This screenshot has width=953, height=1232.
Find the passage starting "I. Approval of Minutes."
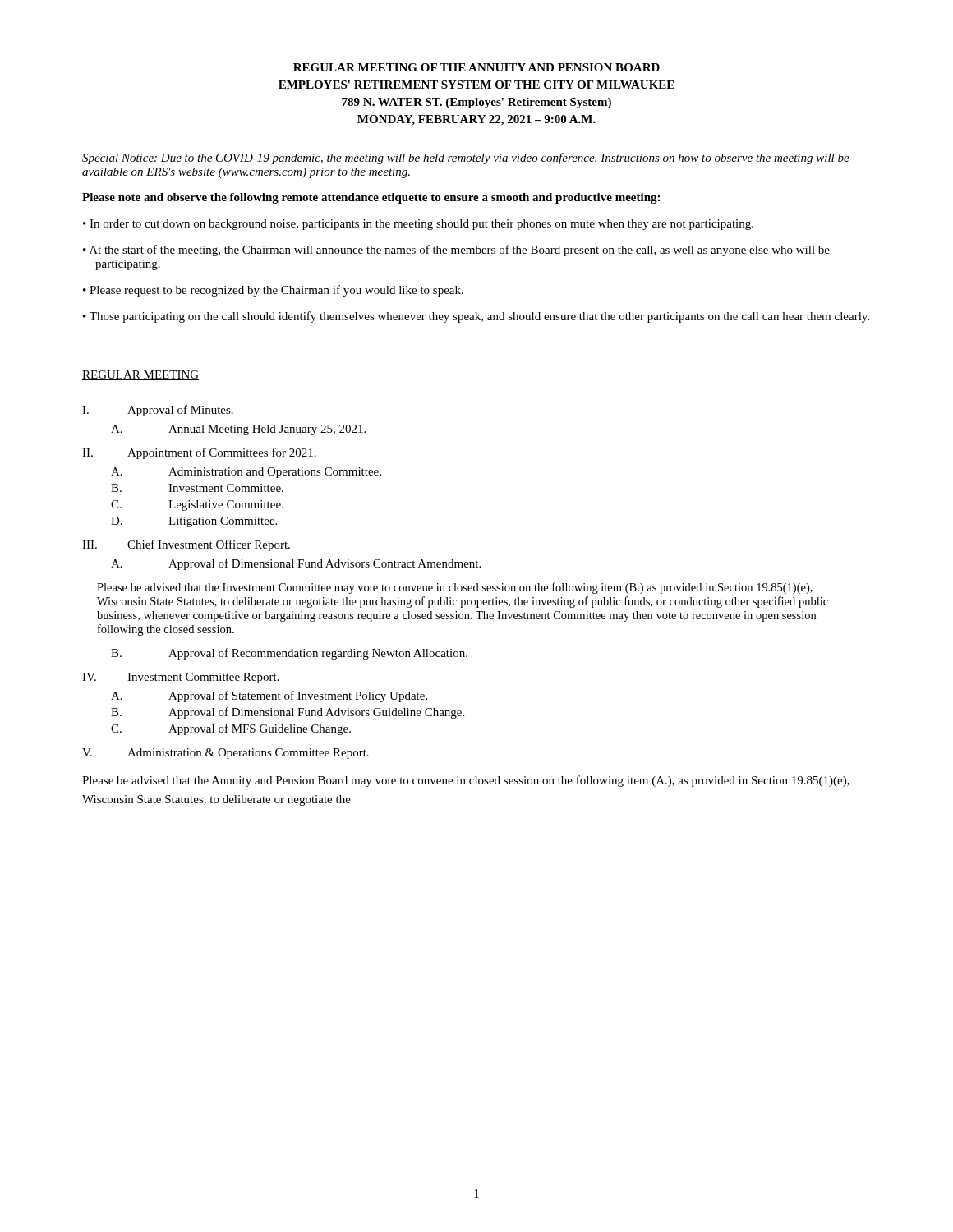[158, 411]
